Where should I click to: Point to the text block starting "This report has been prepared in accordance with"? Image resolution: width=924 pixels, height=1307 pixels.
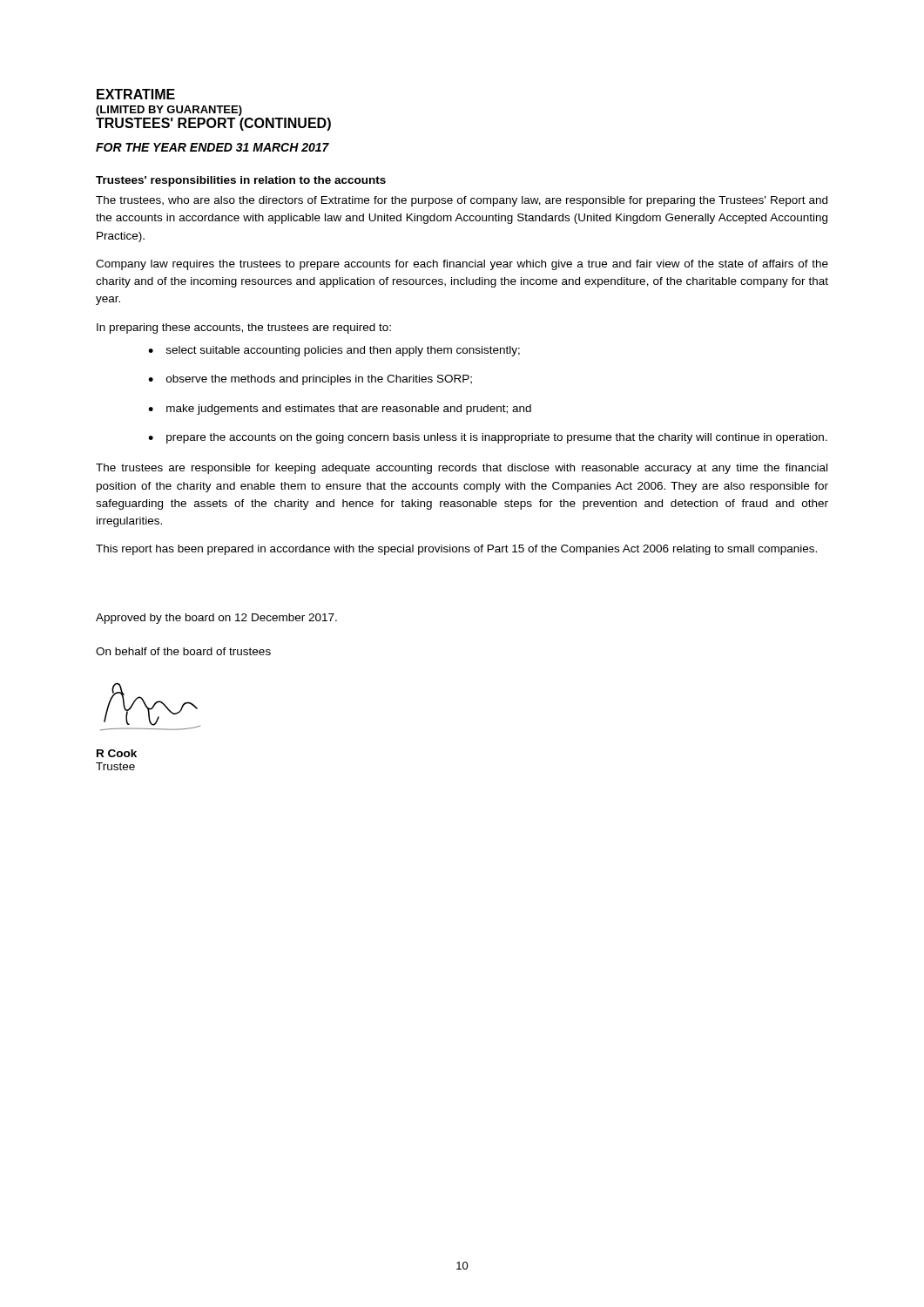point(457,549)
